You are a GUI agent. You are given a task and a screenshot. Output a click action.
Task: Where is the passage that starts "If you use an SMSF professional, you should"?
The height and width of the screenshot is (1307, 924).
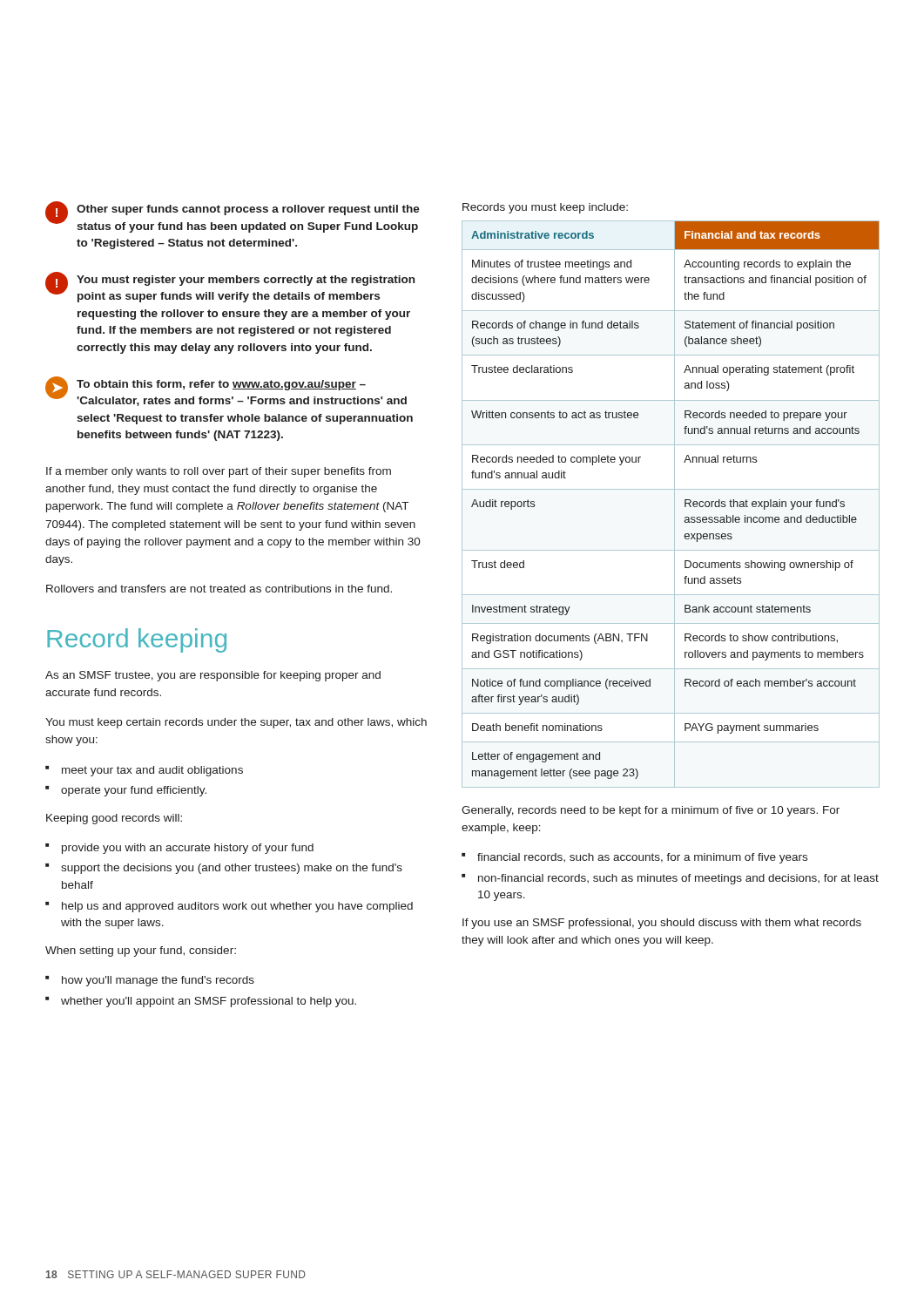[x=661, y=931]
